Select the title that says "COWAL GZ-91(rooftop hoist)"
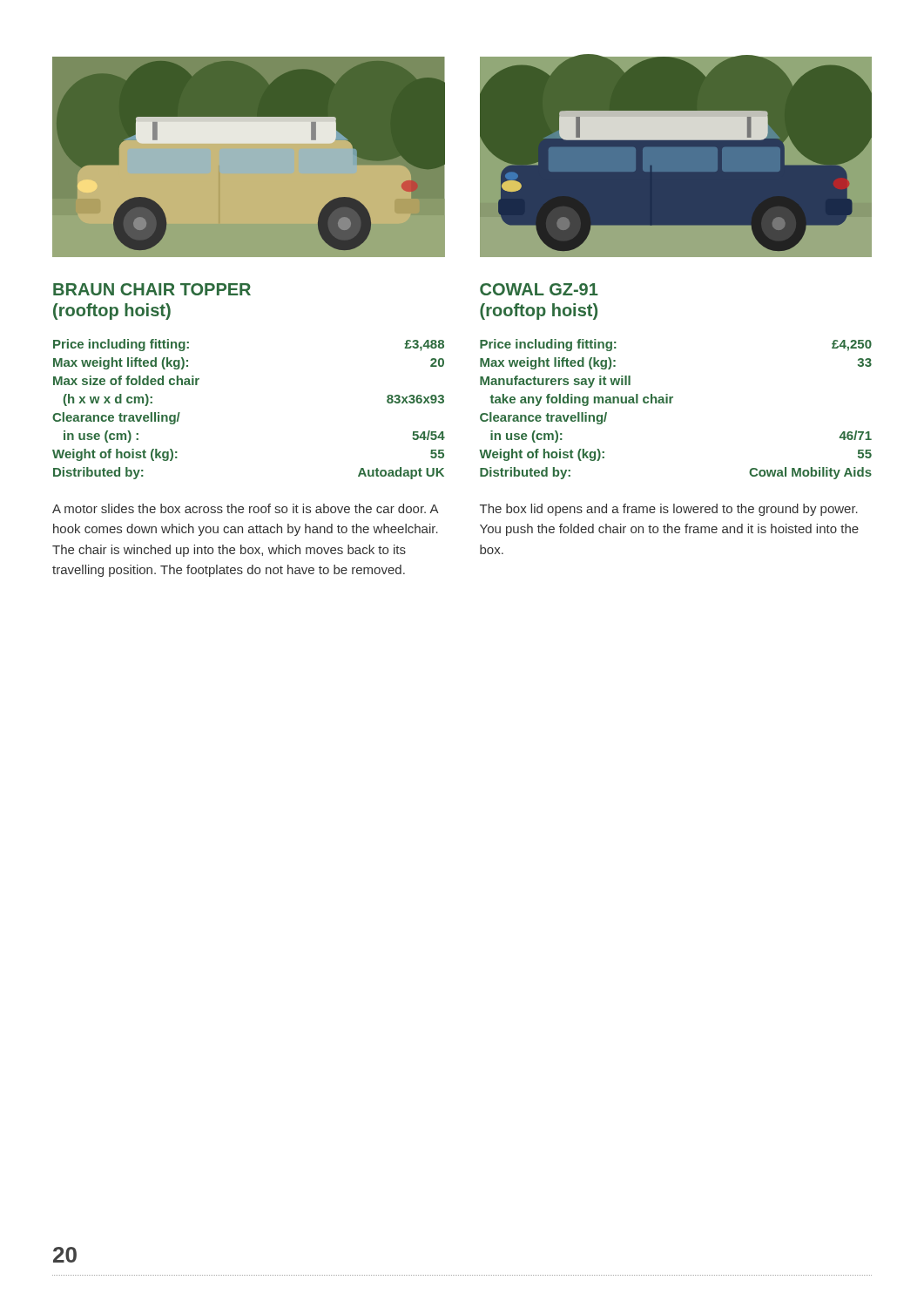Image resolution: width=924 pixels, height=1307 pixels. pos(539,300)
